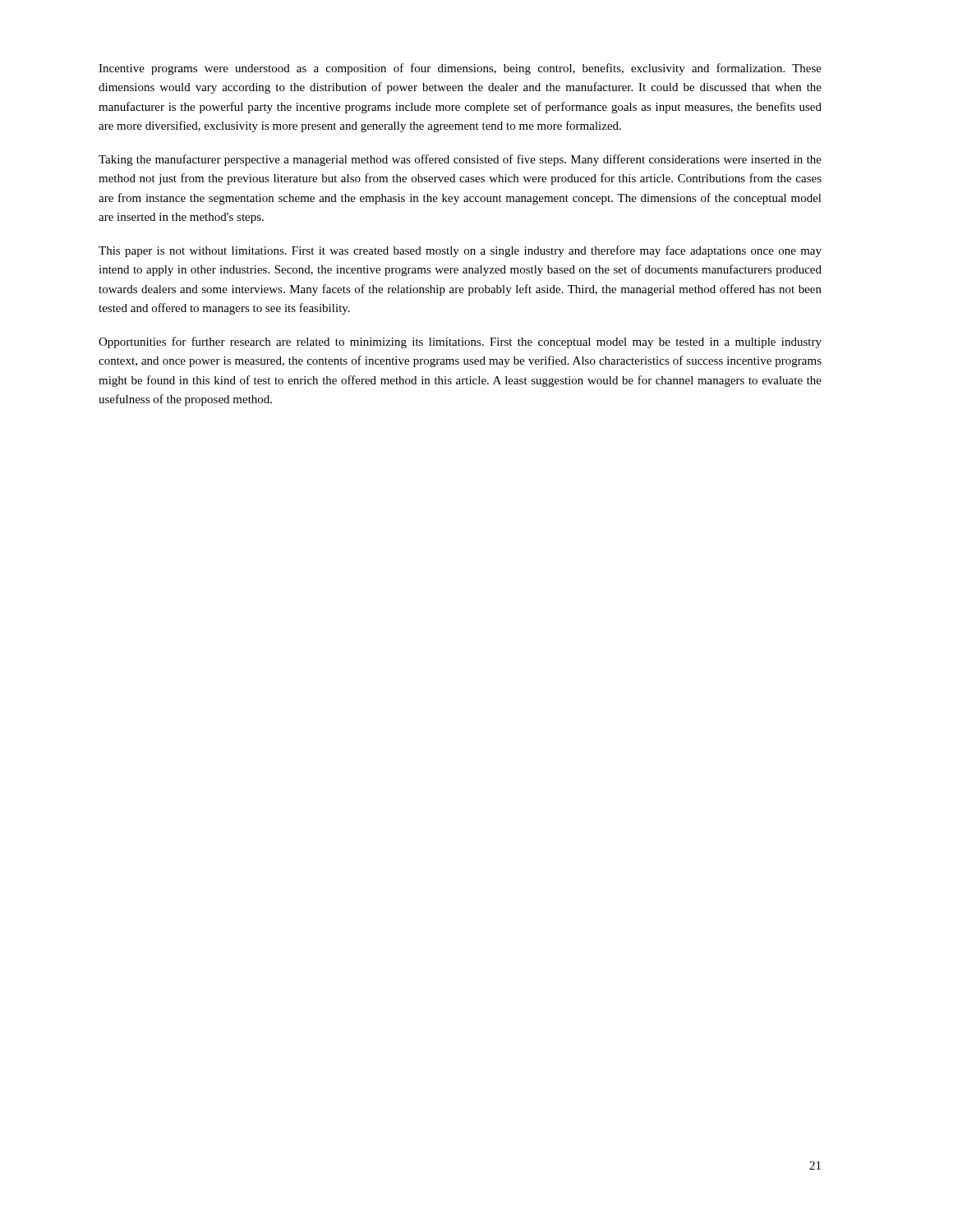The height and width of the screenshot is (1232, 953).
Task: Click on the text block containing "Incentive programs were understood as a"
Action: coord(460,97)
